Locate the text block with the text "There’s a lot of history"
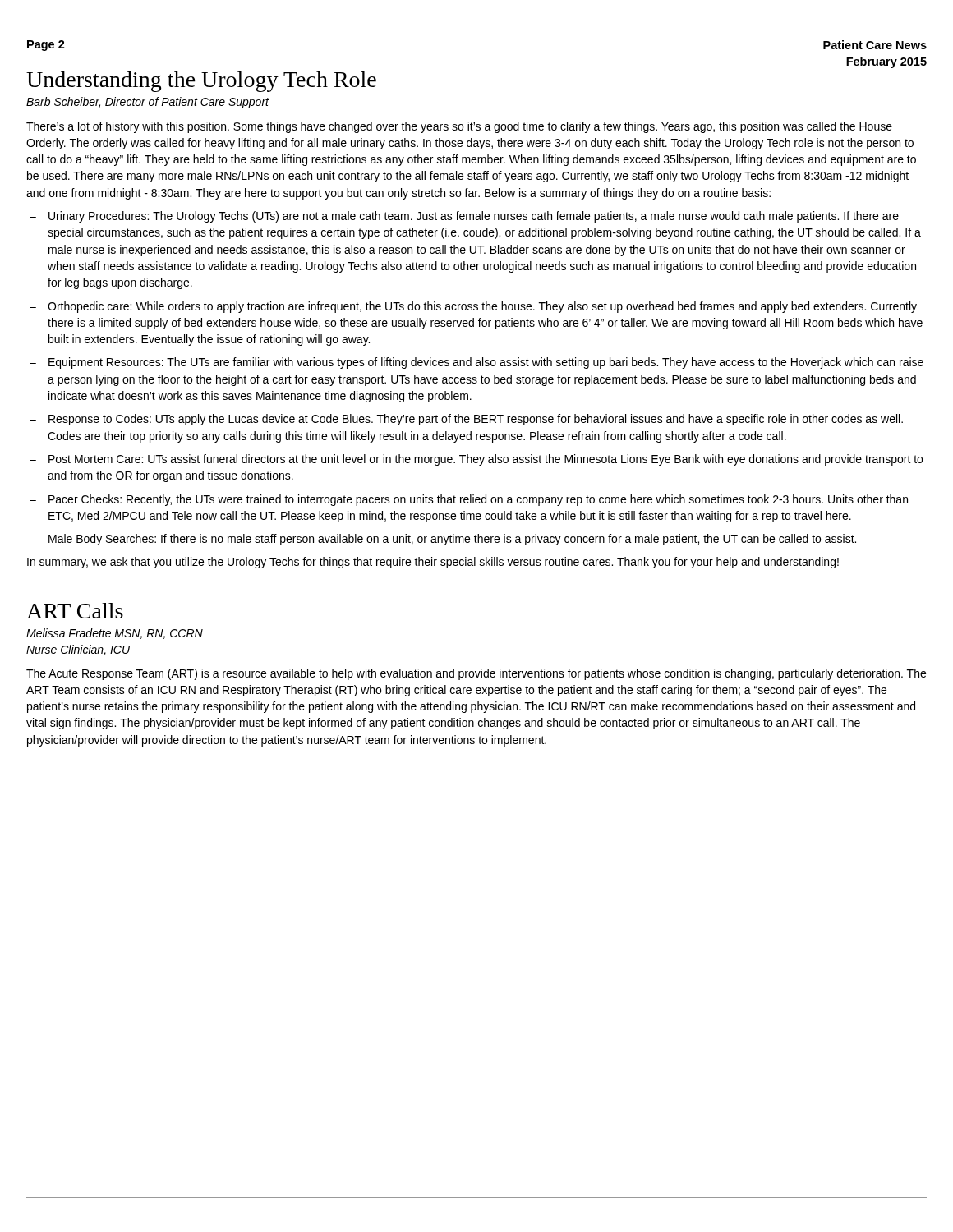Image resolution: width=953 pixels, height=1232 pixels. (x=476, y=160)
